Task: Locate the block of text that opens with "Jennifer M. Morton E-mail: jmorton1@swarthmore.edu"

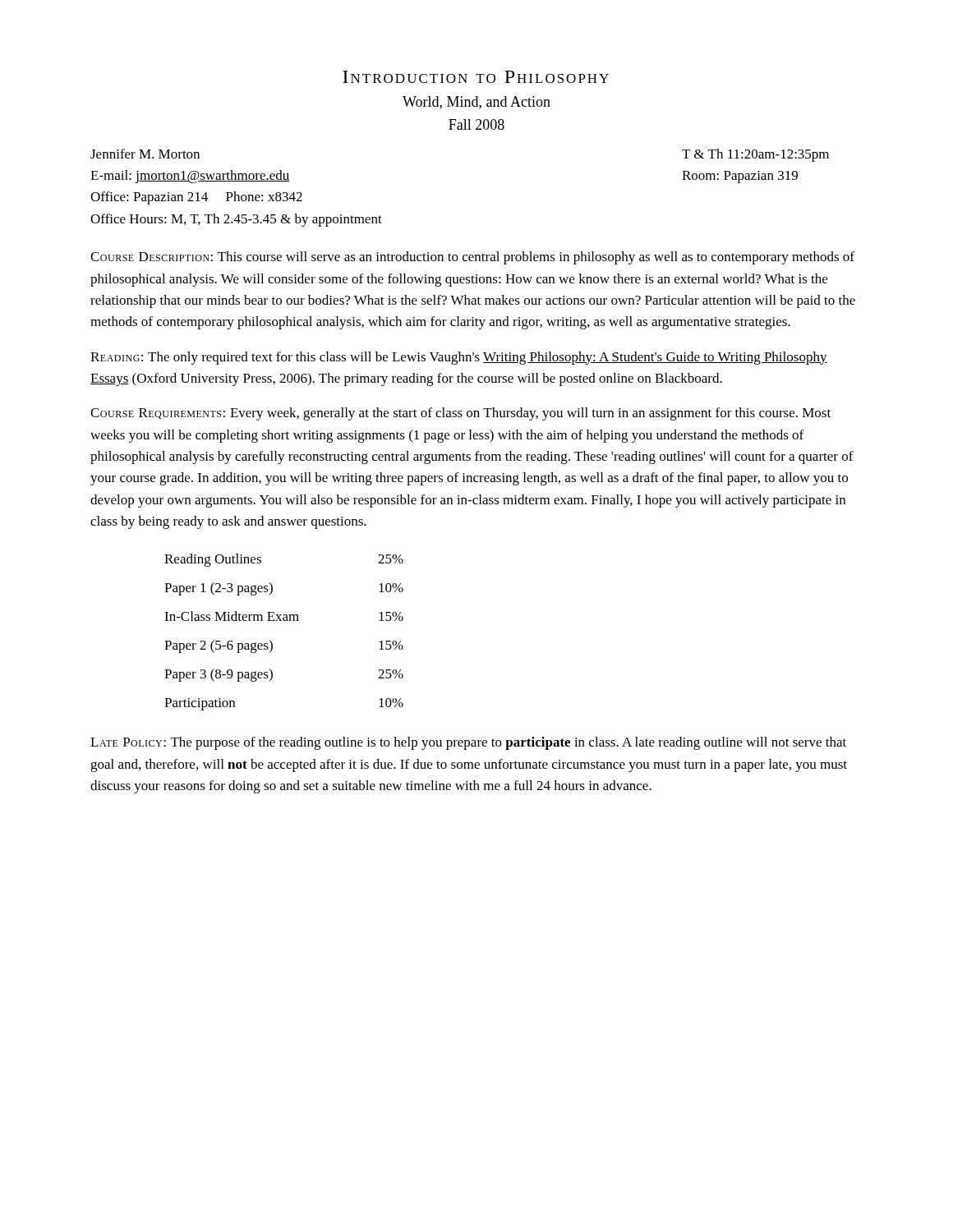Action: [145, 156]
